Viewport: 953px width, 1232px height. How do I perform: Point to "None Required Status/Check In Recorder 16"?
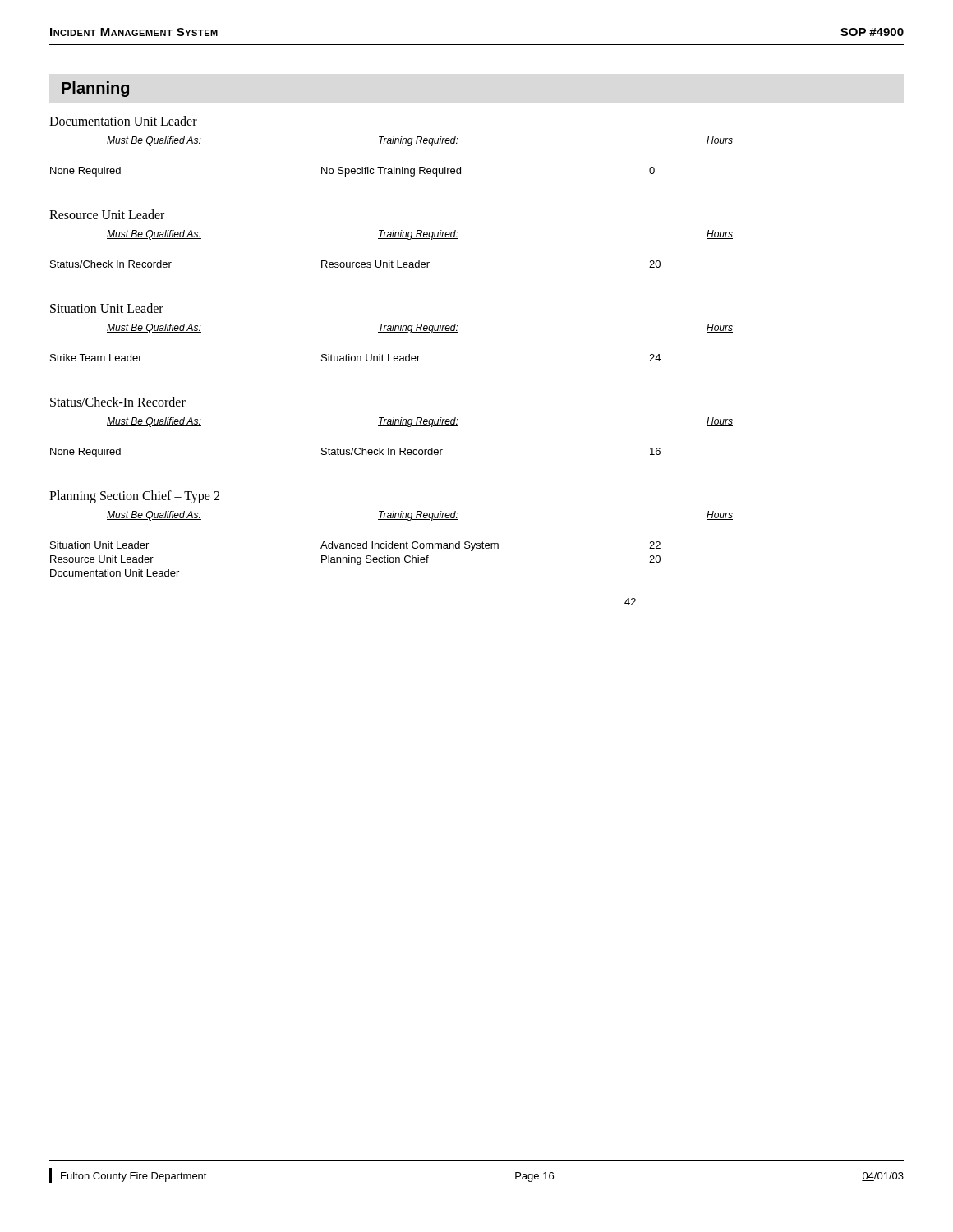pos(398,451)
